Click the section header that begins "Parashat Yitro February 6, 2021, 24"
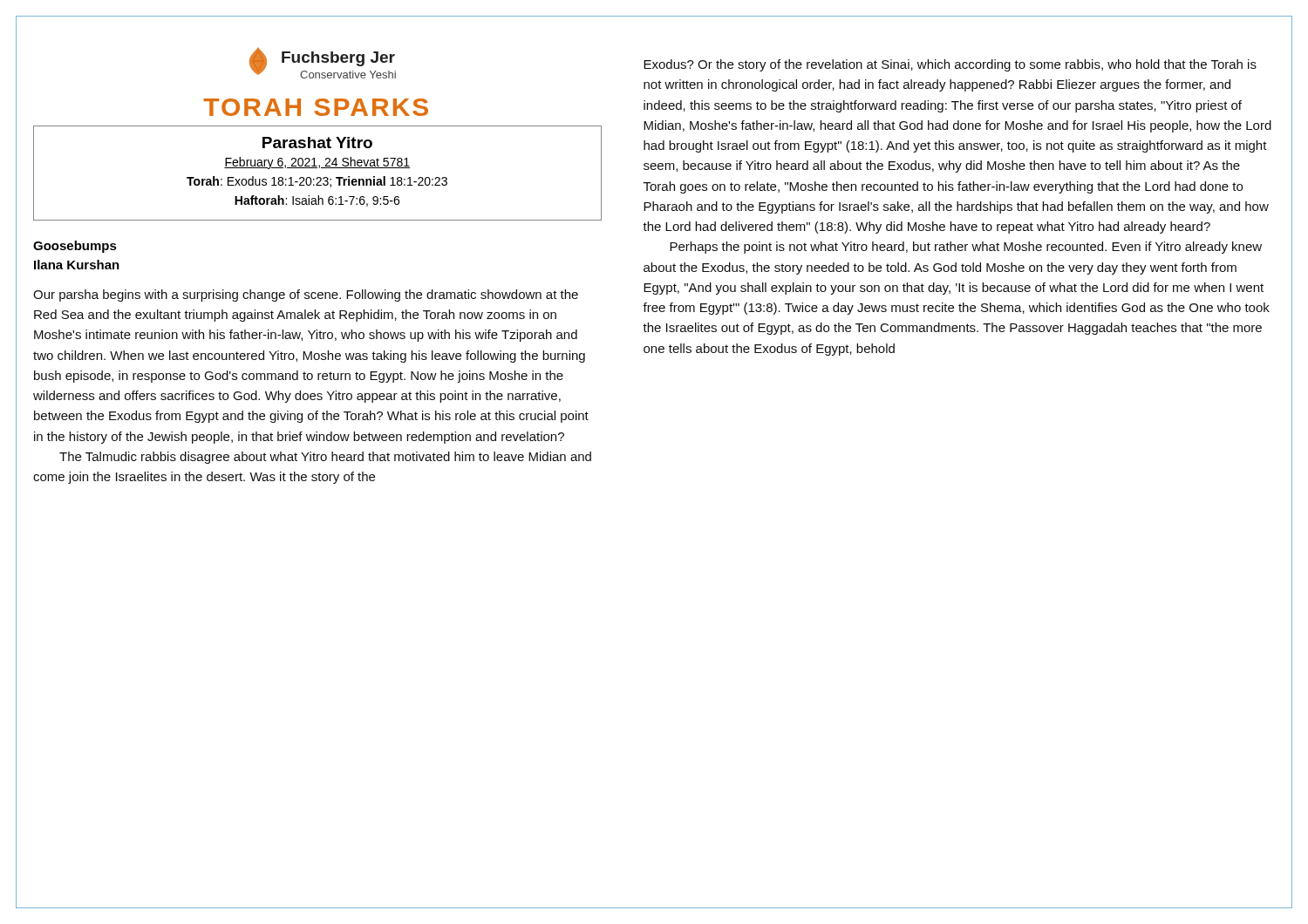 (x=317, y=172)
